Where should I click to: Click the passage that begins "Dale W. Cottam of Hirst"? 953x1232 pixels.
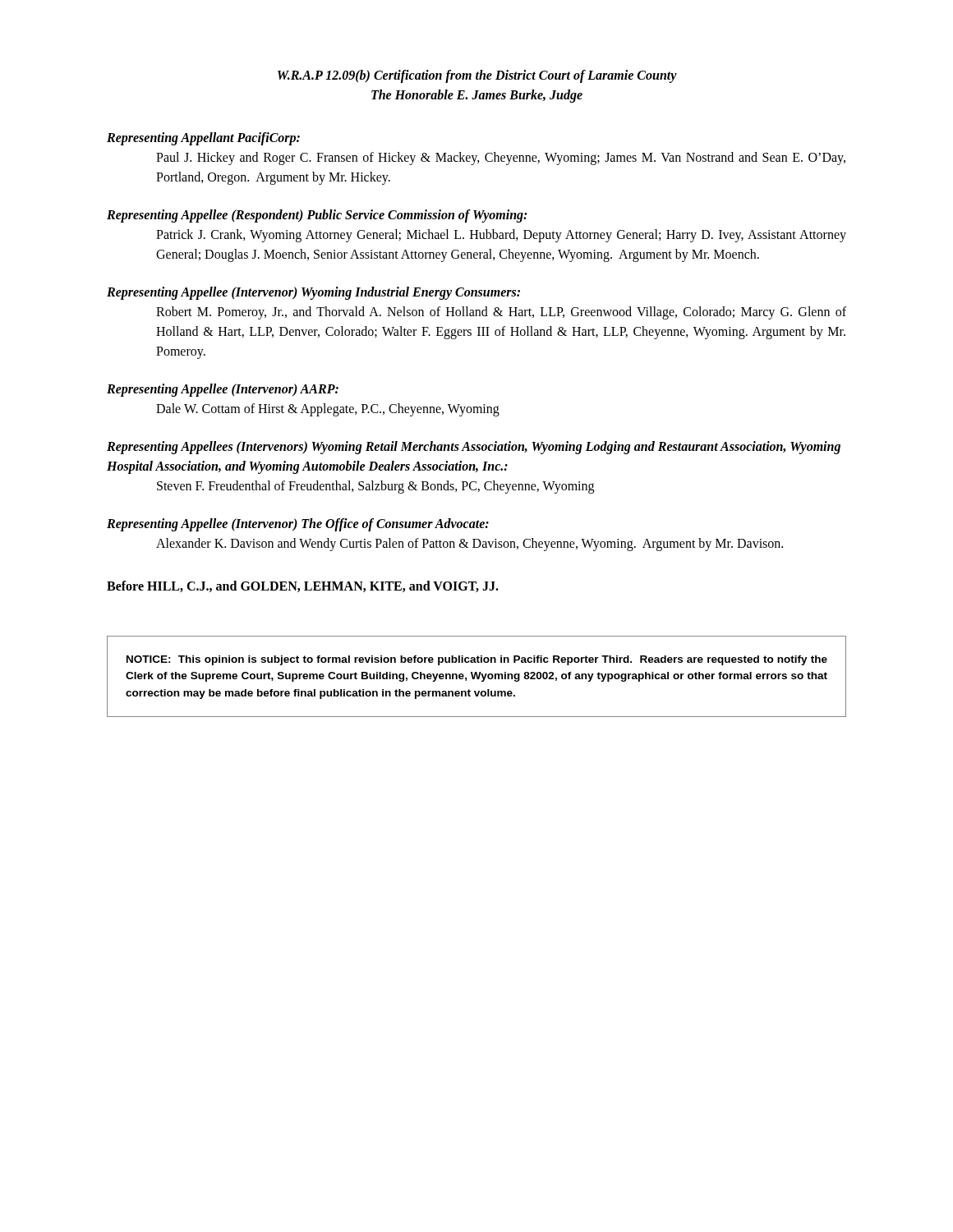point(501,409)
